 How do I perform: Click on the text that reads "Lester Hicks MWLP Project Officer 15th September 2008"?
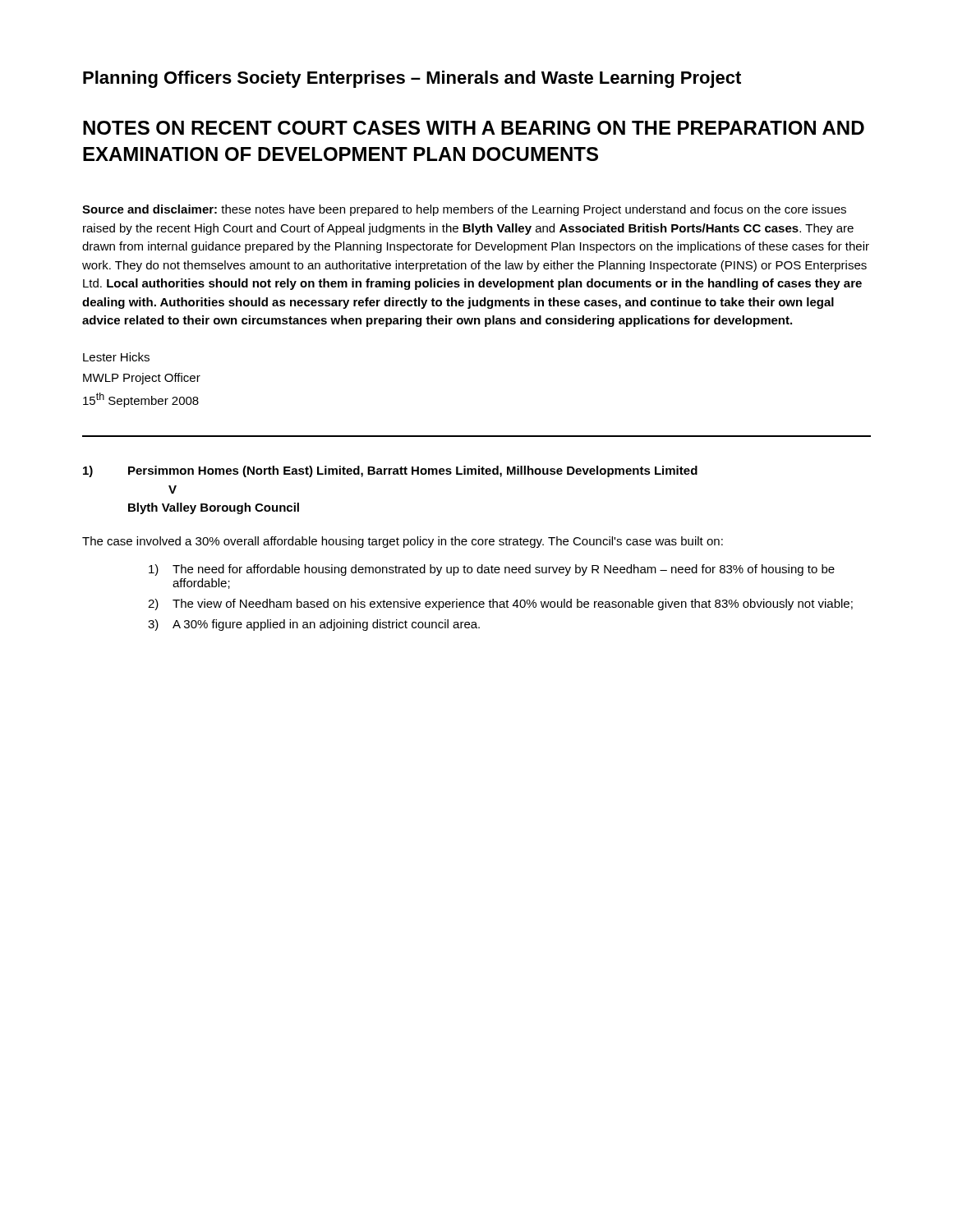click(141, 379)
